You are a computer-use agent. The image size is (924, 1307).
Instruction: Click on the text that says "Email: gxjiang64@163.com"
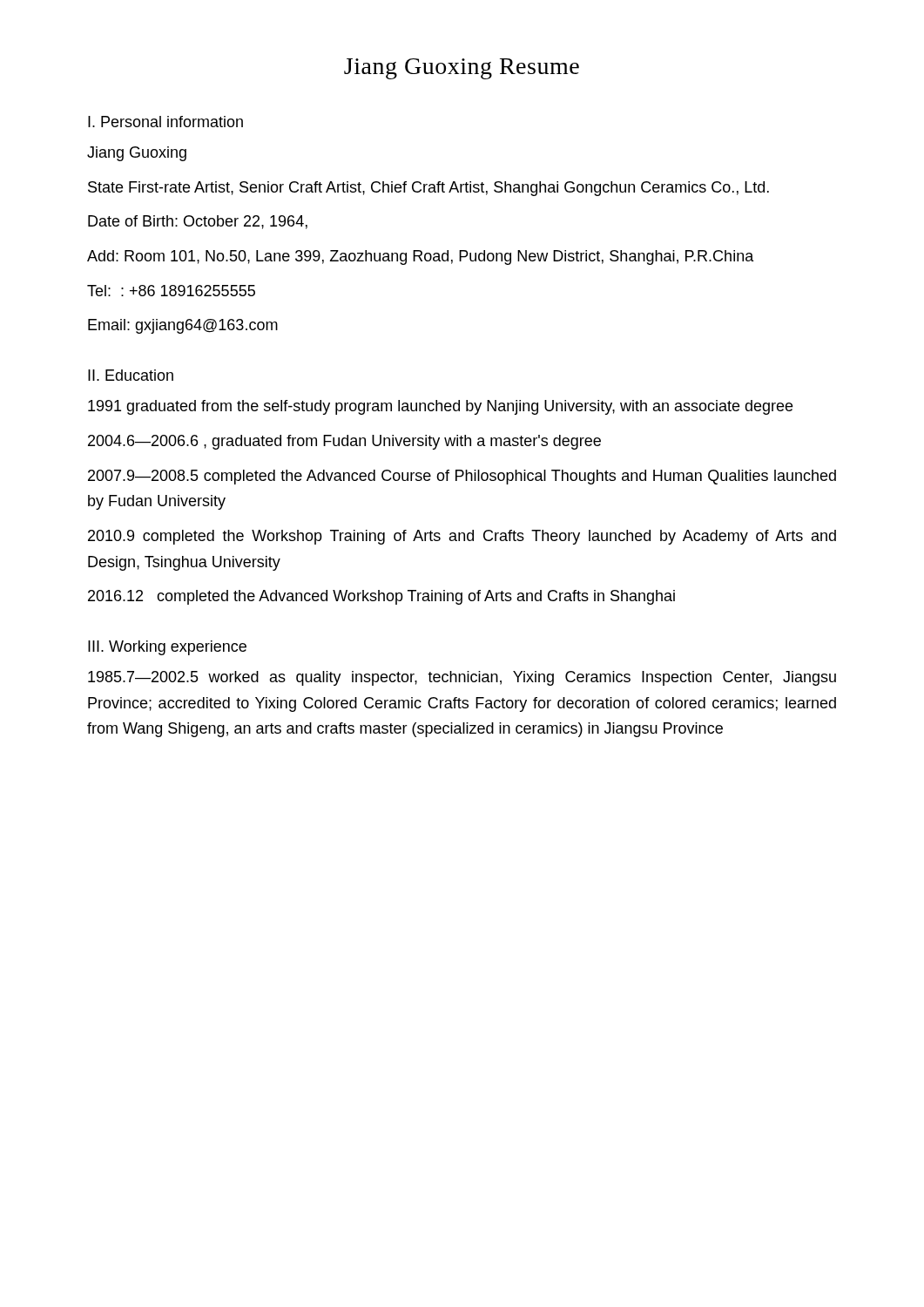pos(183,325)
